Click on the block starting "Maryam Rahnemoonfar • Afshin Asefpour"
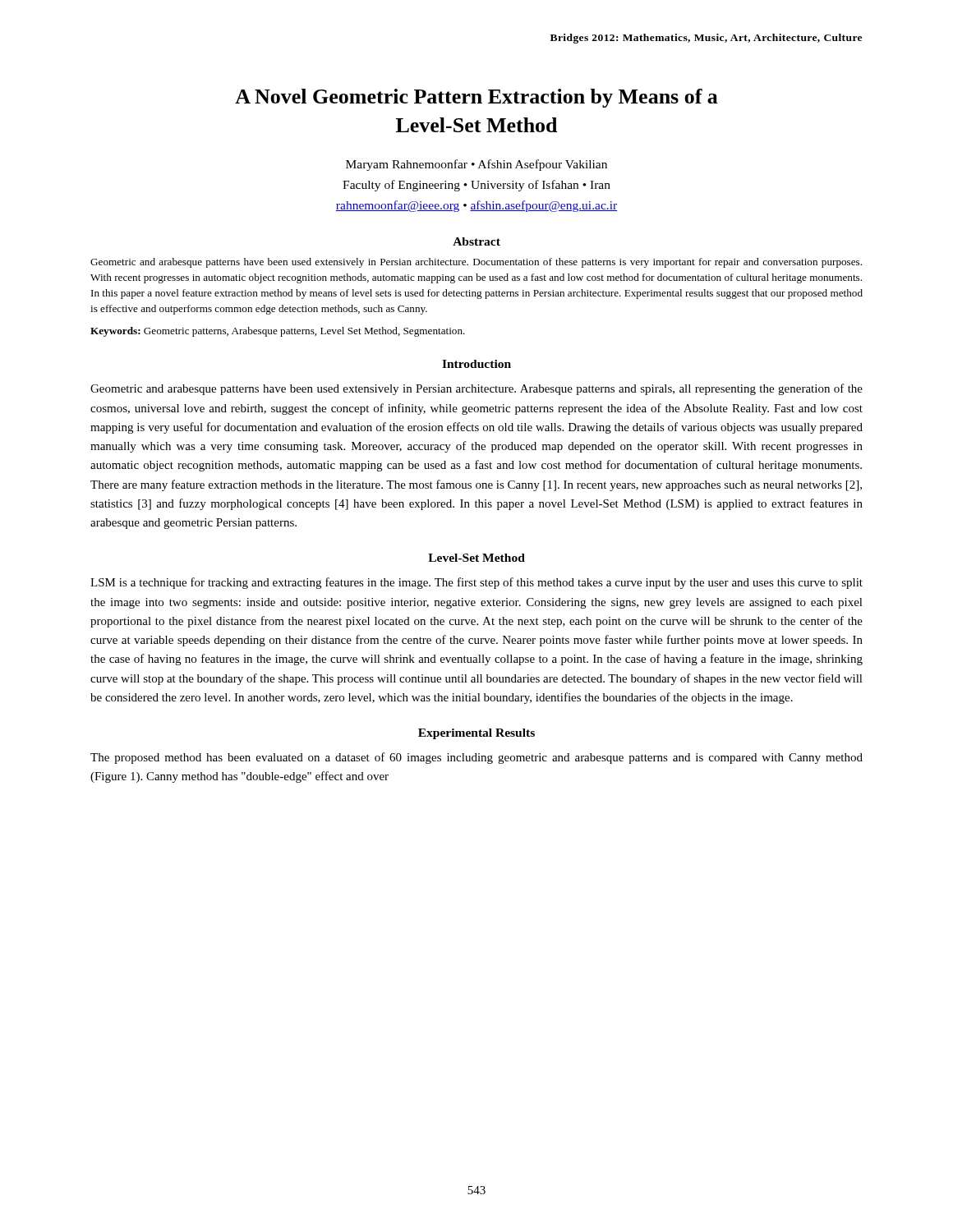Screen dimensions: 1232x953 [476, 184]
